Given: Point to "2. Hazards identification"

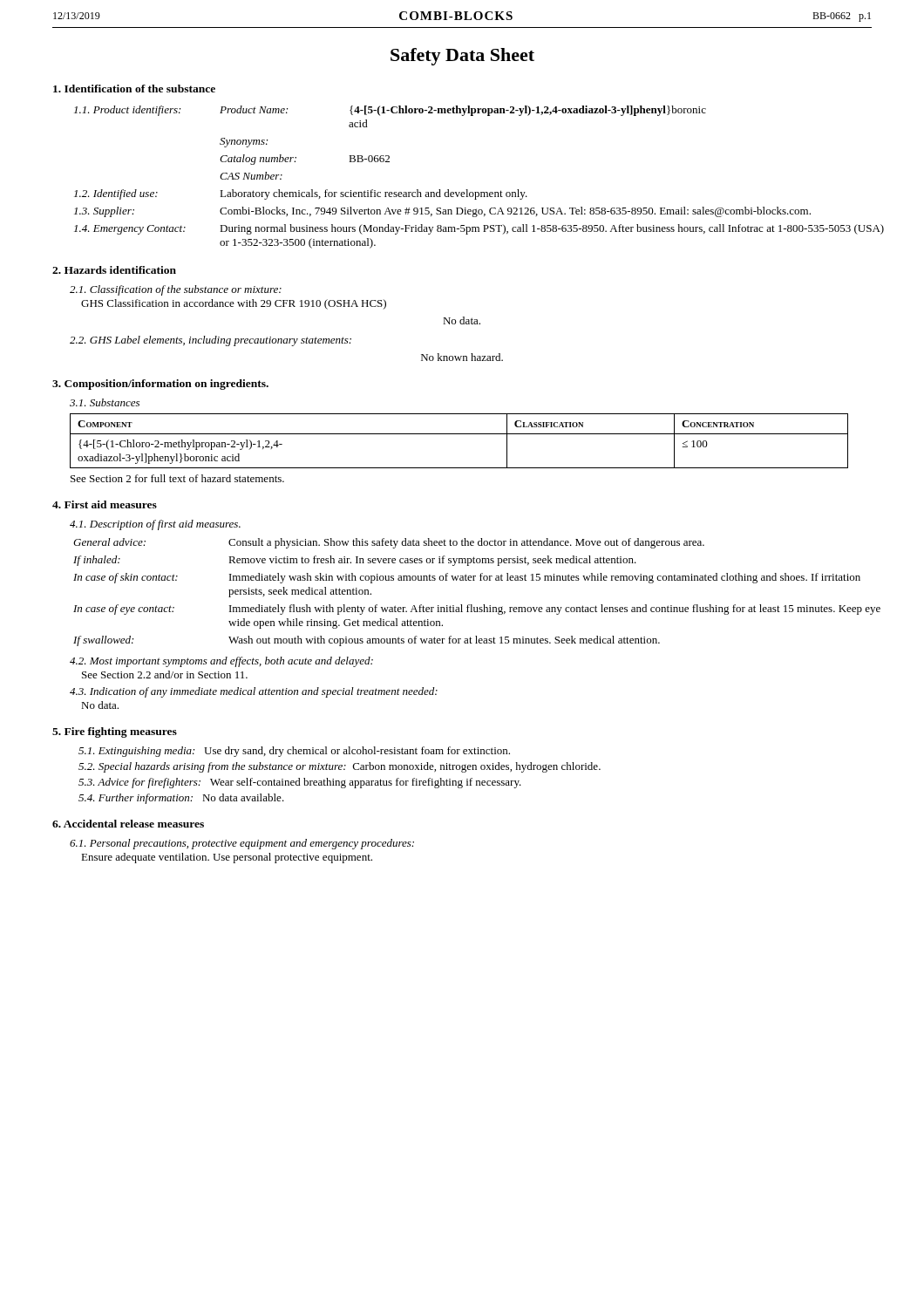Looking at the screenshot, I should (x=114, y=270).
